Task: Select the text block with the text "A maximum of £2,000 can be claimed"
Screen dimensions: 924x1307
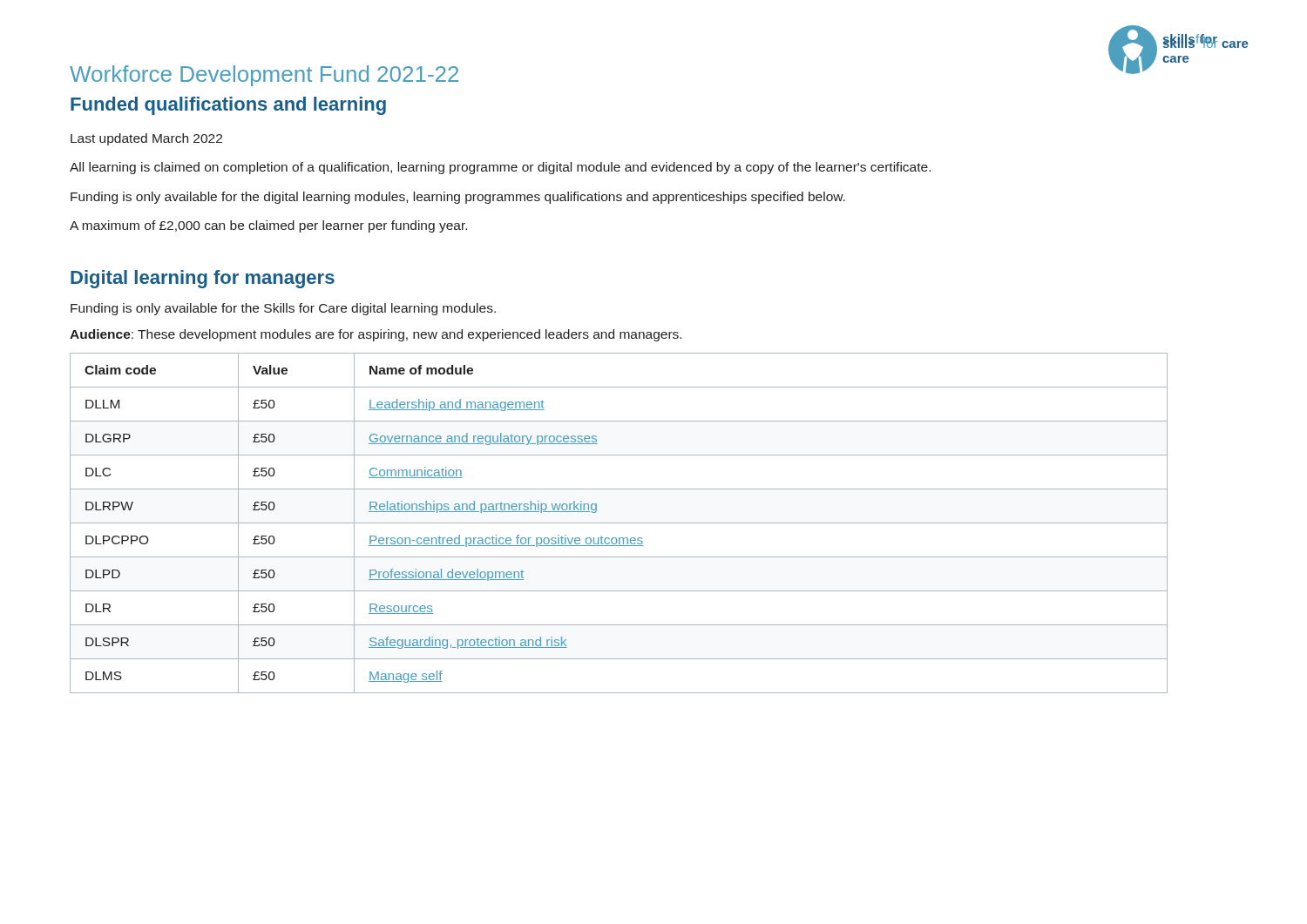Action: [x=269, y=225]
